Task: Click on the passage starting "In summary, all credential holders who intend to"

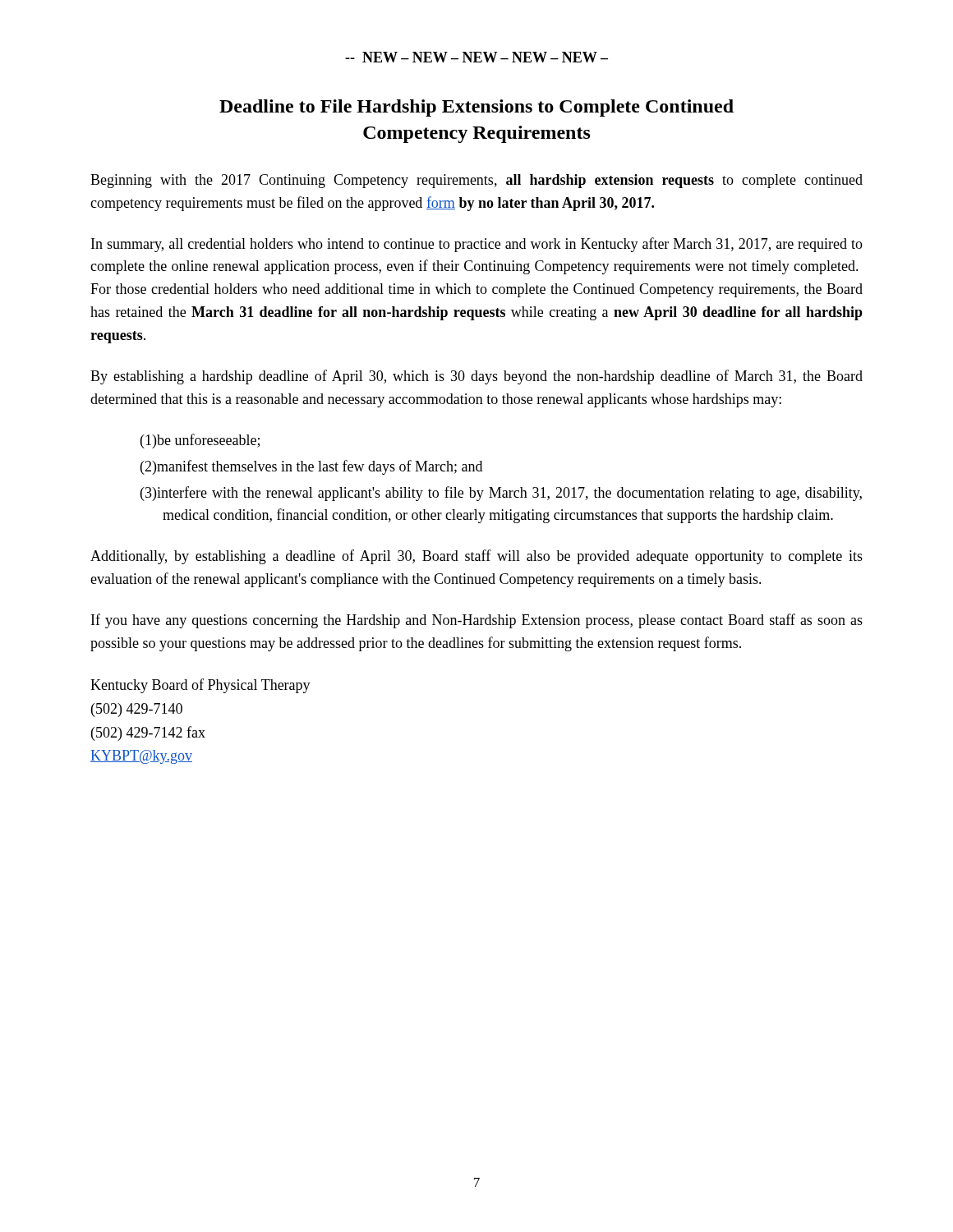Action: [476, 289]
